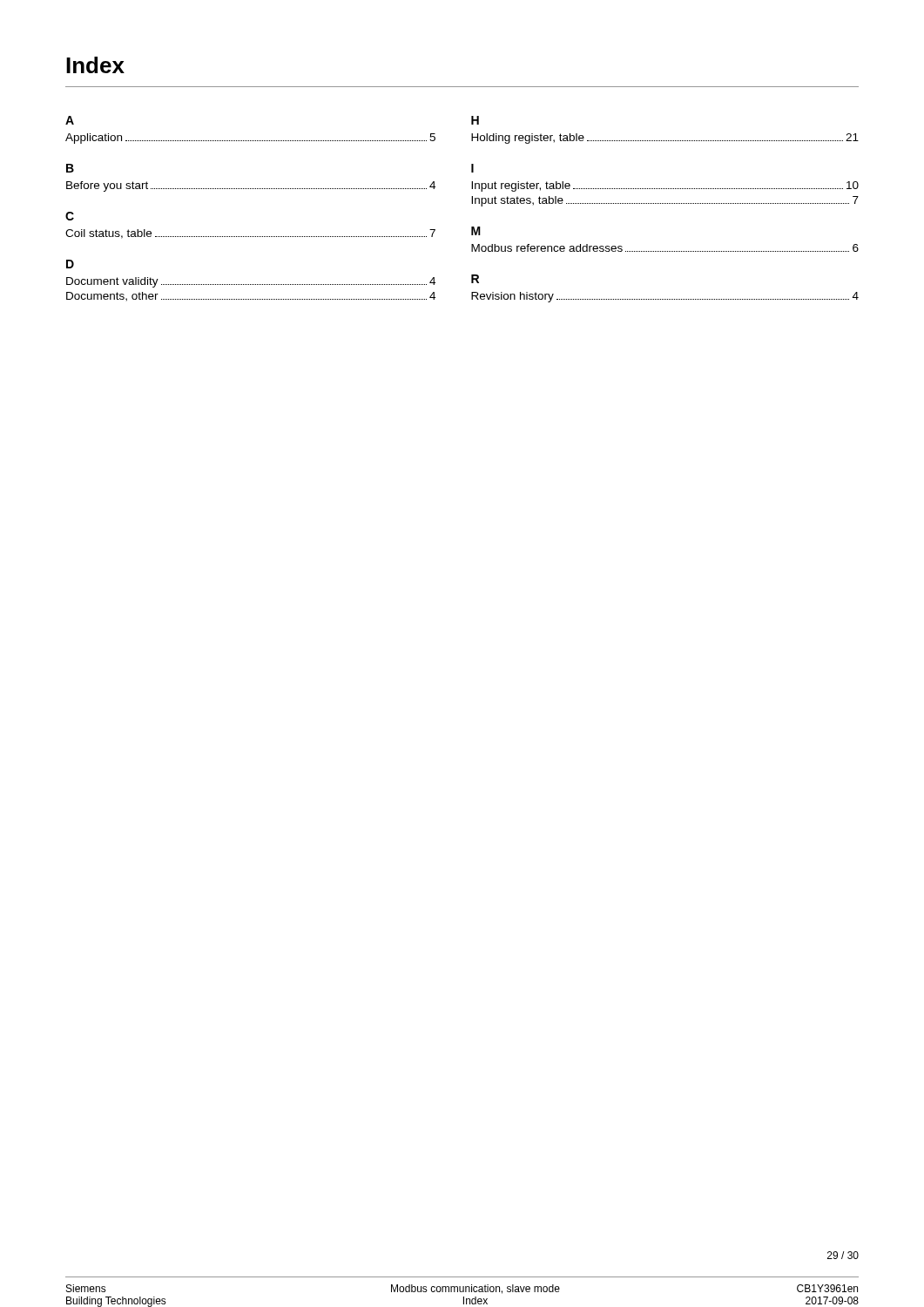Navigate to the text starting "I Input register, table 10 Input states, table"
Image resolution: width=924 pixels, height=1307 pixels.
pyautogui.click(x=665, y=184)
